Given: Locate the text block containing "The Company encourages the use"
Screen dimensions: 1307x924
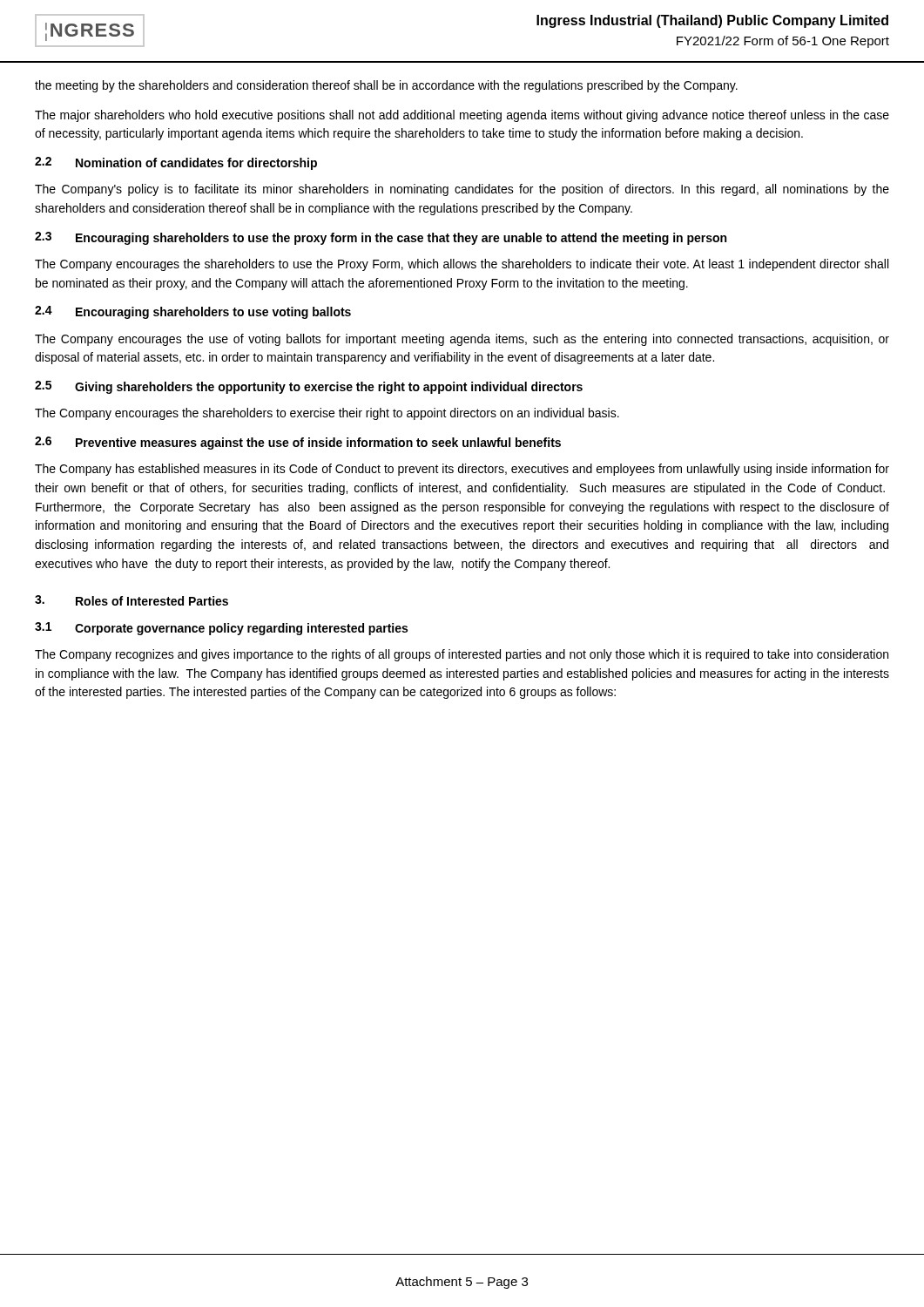Looking at the screenshot, I should [462, 348].
